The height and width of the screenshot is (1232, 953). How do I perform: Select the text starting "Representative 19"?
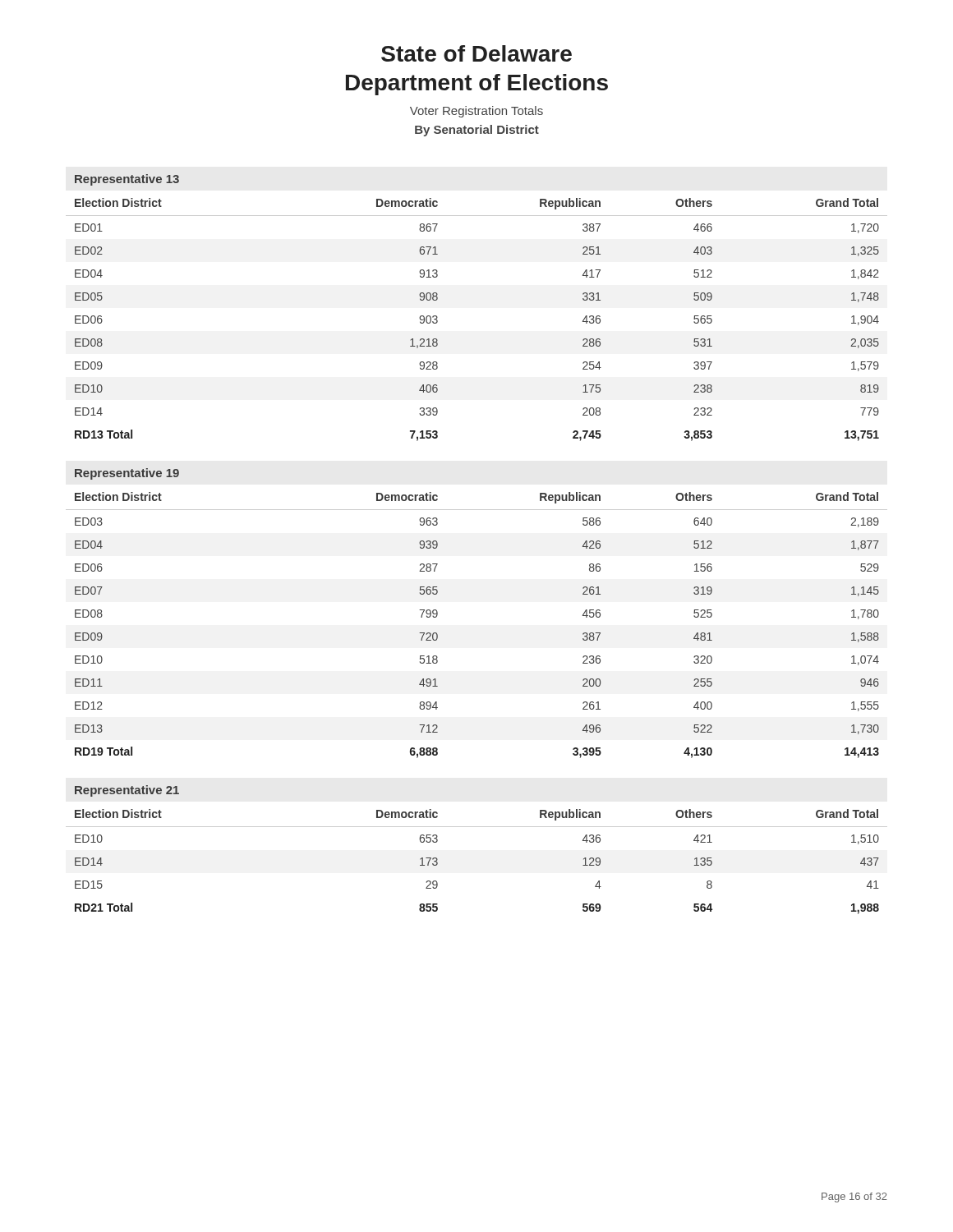pos(127,473)
